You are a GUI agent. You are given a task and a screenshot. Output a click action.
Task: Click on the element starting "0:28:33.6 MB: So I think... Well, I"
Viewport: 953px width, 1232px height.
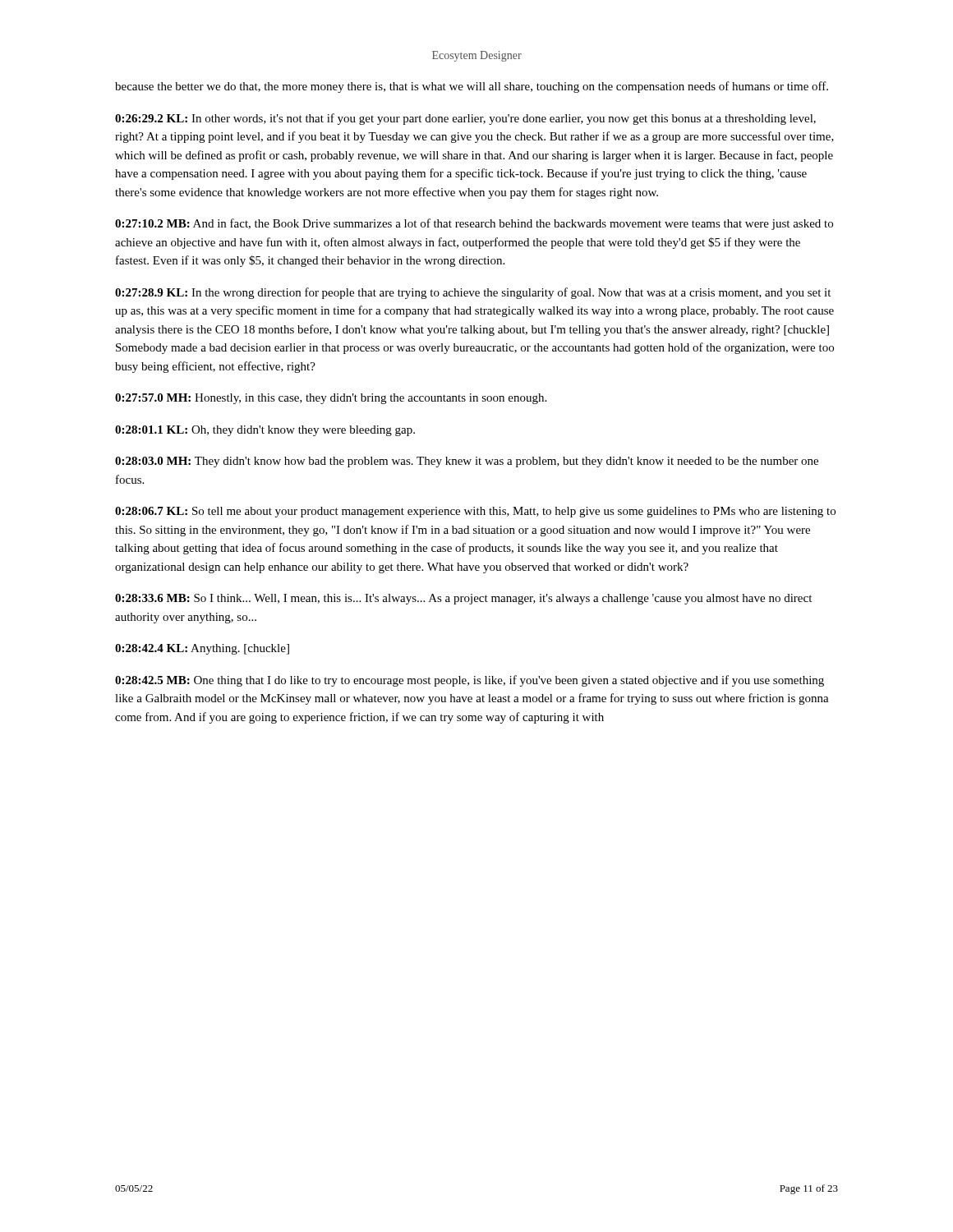463,607
